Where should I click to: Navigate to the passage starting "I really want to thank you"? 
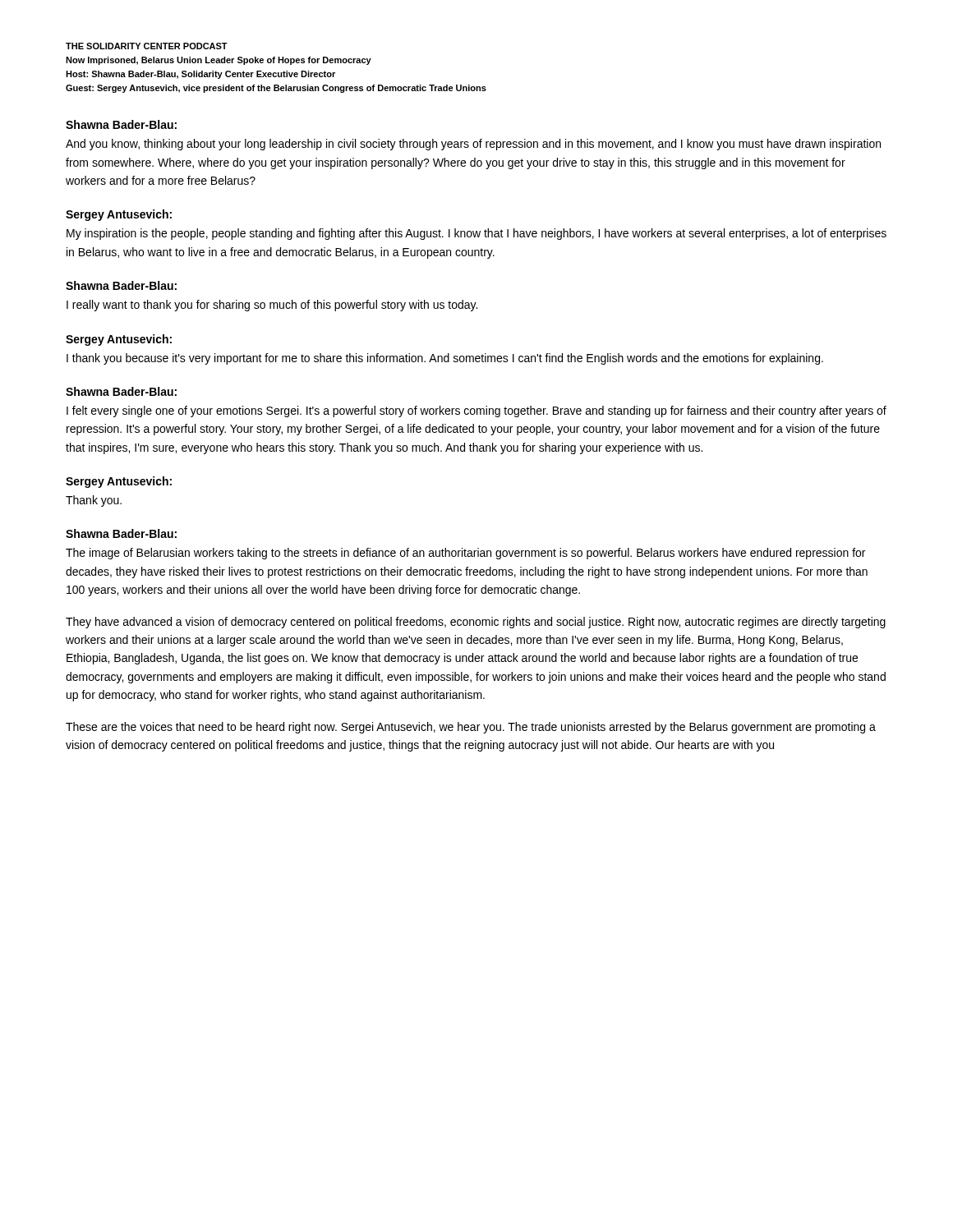tap(476, 305)
